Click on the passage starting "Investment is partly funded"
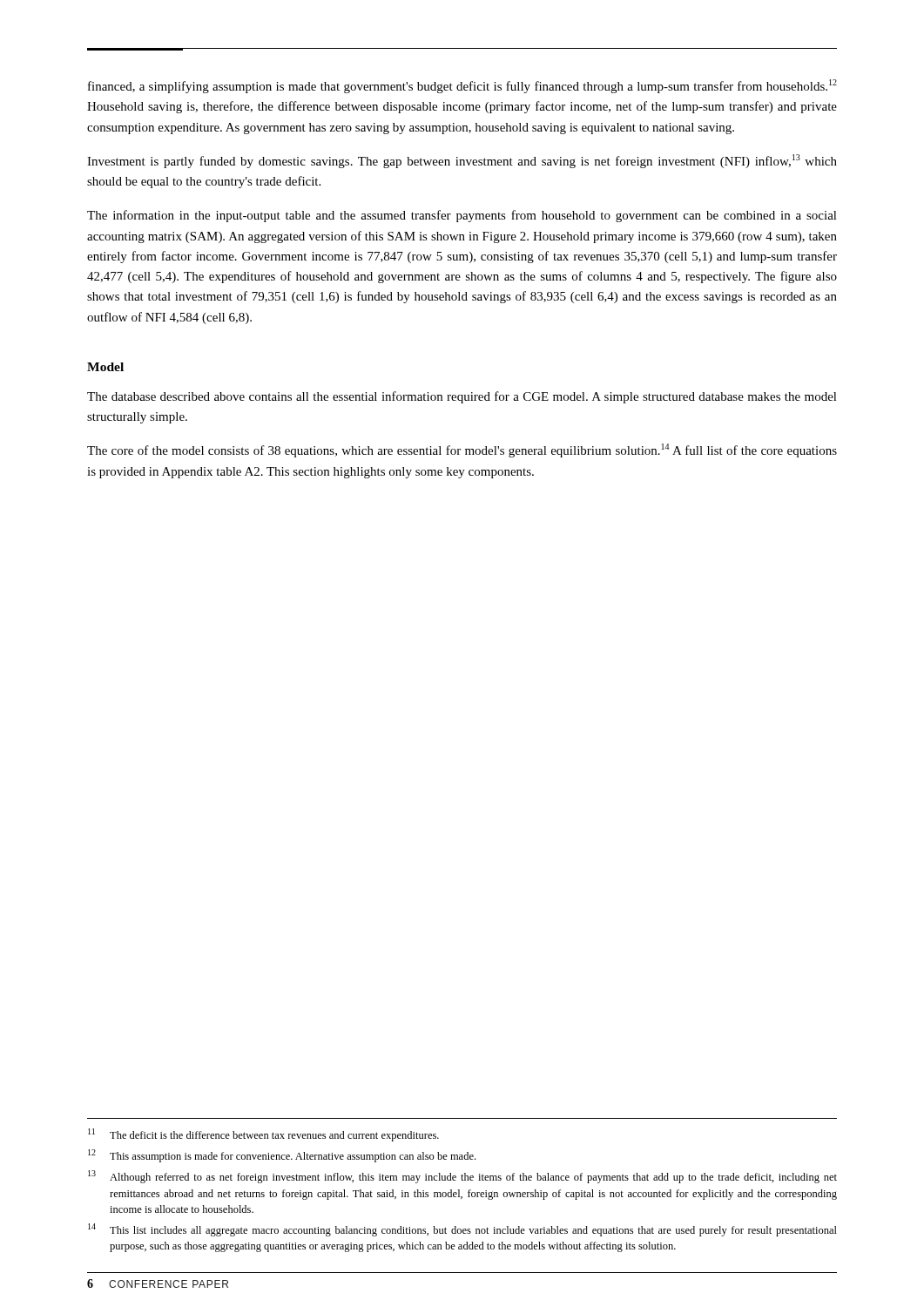 coord(462,170)
